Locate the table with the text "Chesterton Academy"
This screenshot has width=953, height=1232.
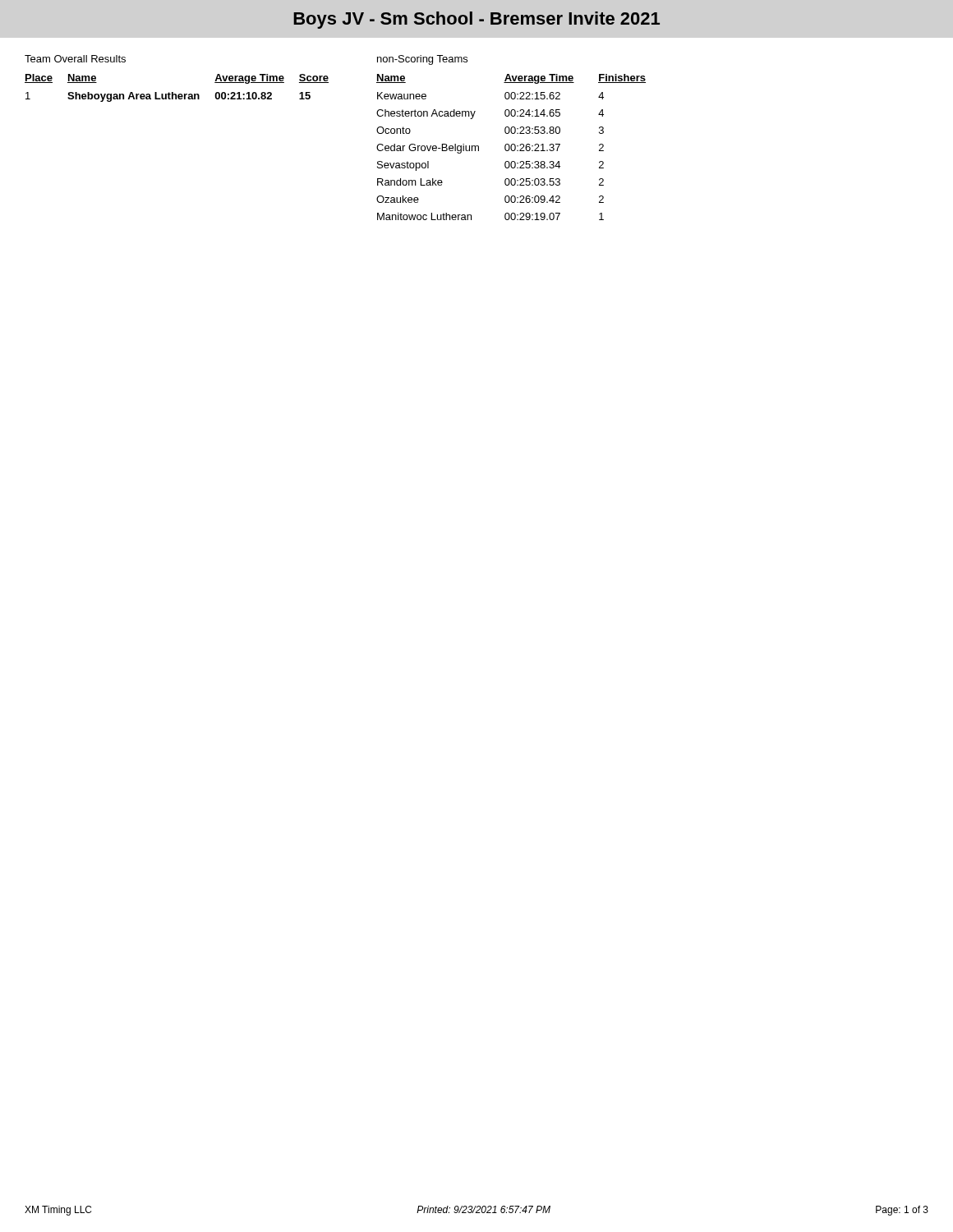click(x=652, y=147)
